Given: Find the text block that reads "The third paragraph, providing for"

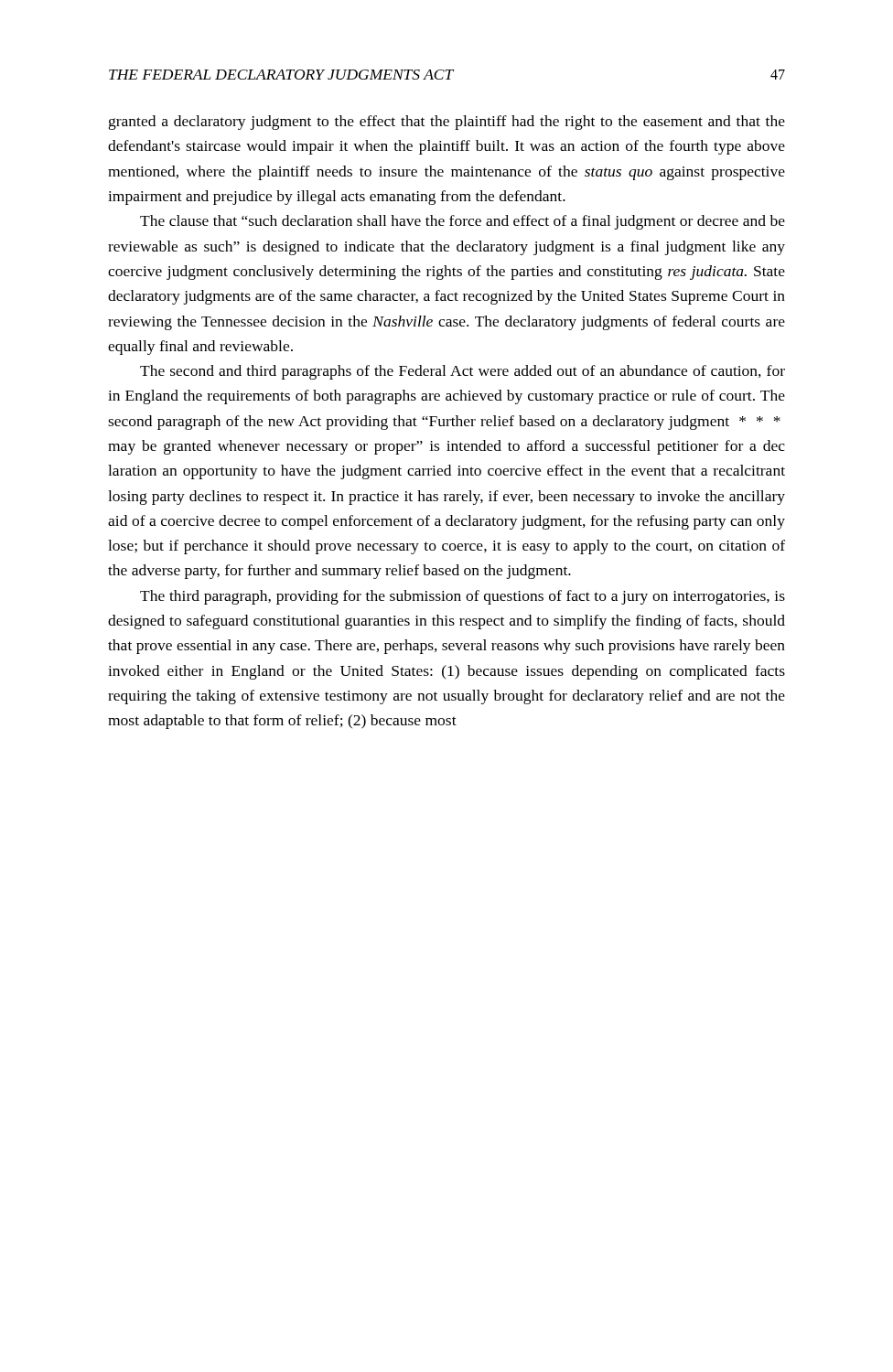Looking at the screenshot, I should click(x=446, y=658).
